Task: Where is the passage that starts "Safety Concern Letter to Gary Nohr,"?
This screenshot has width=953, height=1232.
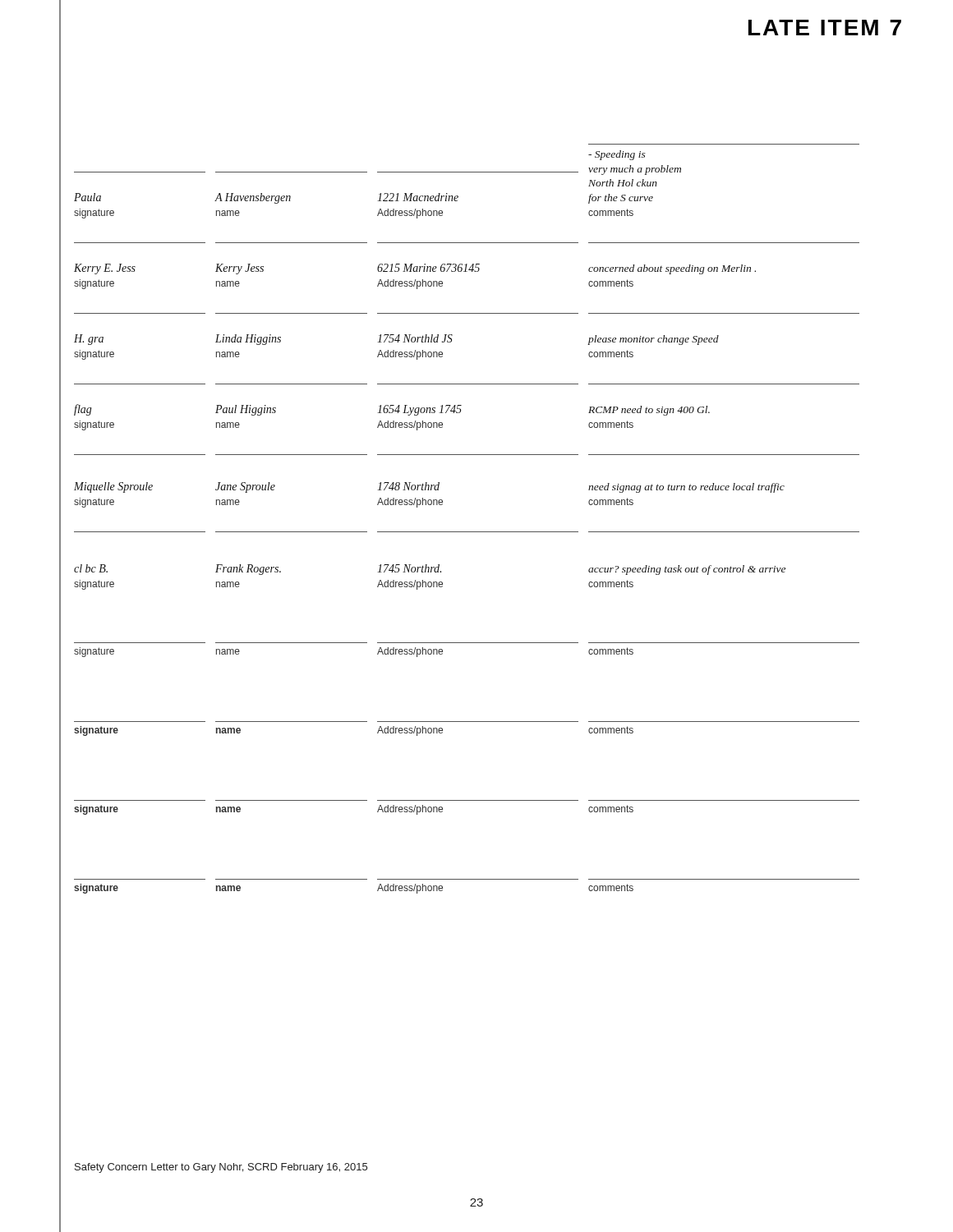Action: (221, 1167)
